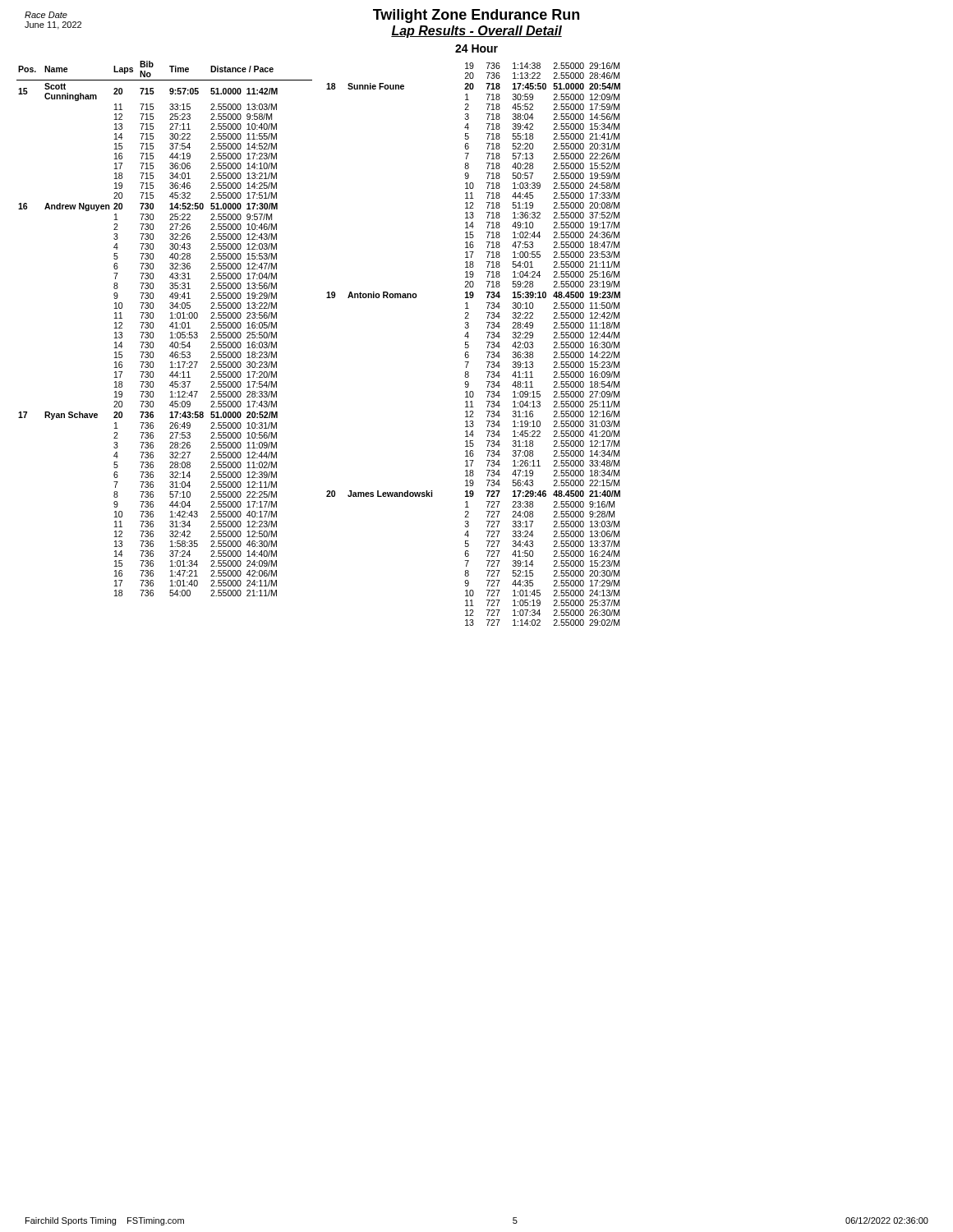The height and width of the screenshot is (1232, 953).
Task: Click on the table containing "2.55000 10:46/M"
Action: pyautogui.click(x=164, y=328)
